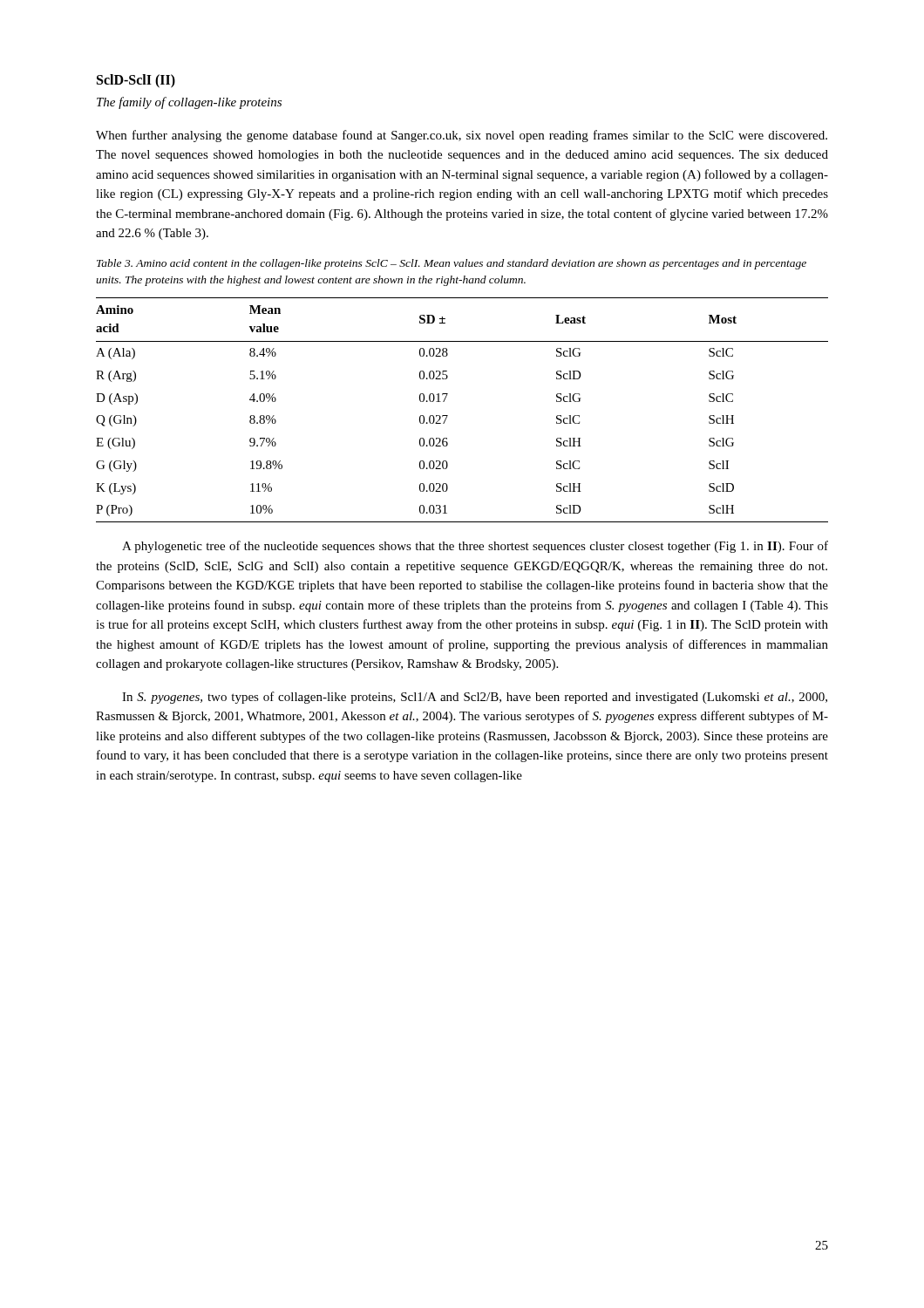Image resolution: width=924 pixels, height=1308 pixels.
Task: Select the table that reads "K (Lys)"
Action: (462, 410)
